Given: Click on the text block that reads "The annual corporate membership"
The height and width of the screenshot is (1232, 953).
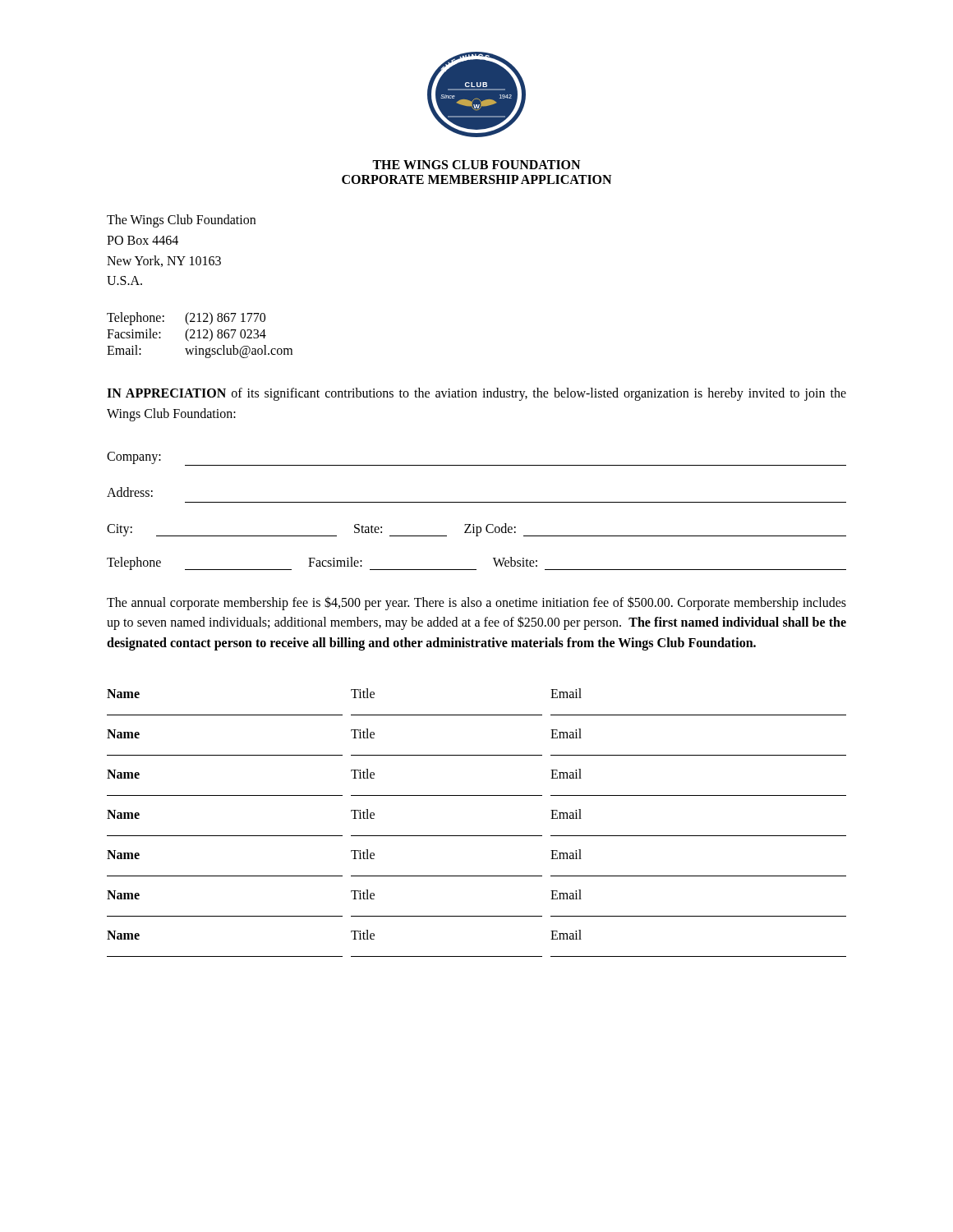Looking at the screenshot, I should (476, 622).
